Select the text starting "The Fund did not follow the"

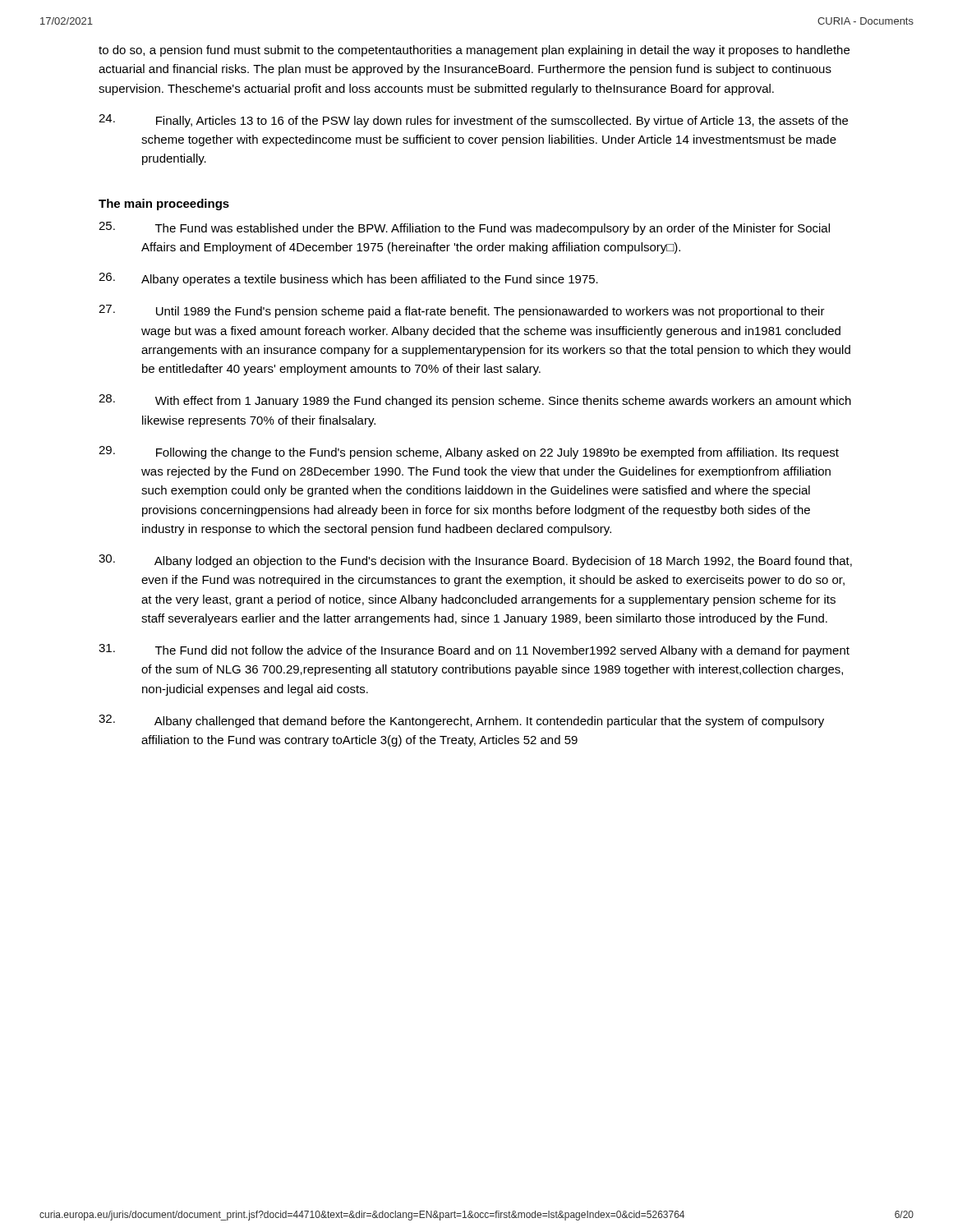click(476, 676)
